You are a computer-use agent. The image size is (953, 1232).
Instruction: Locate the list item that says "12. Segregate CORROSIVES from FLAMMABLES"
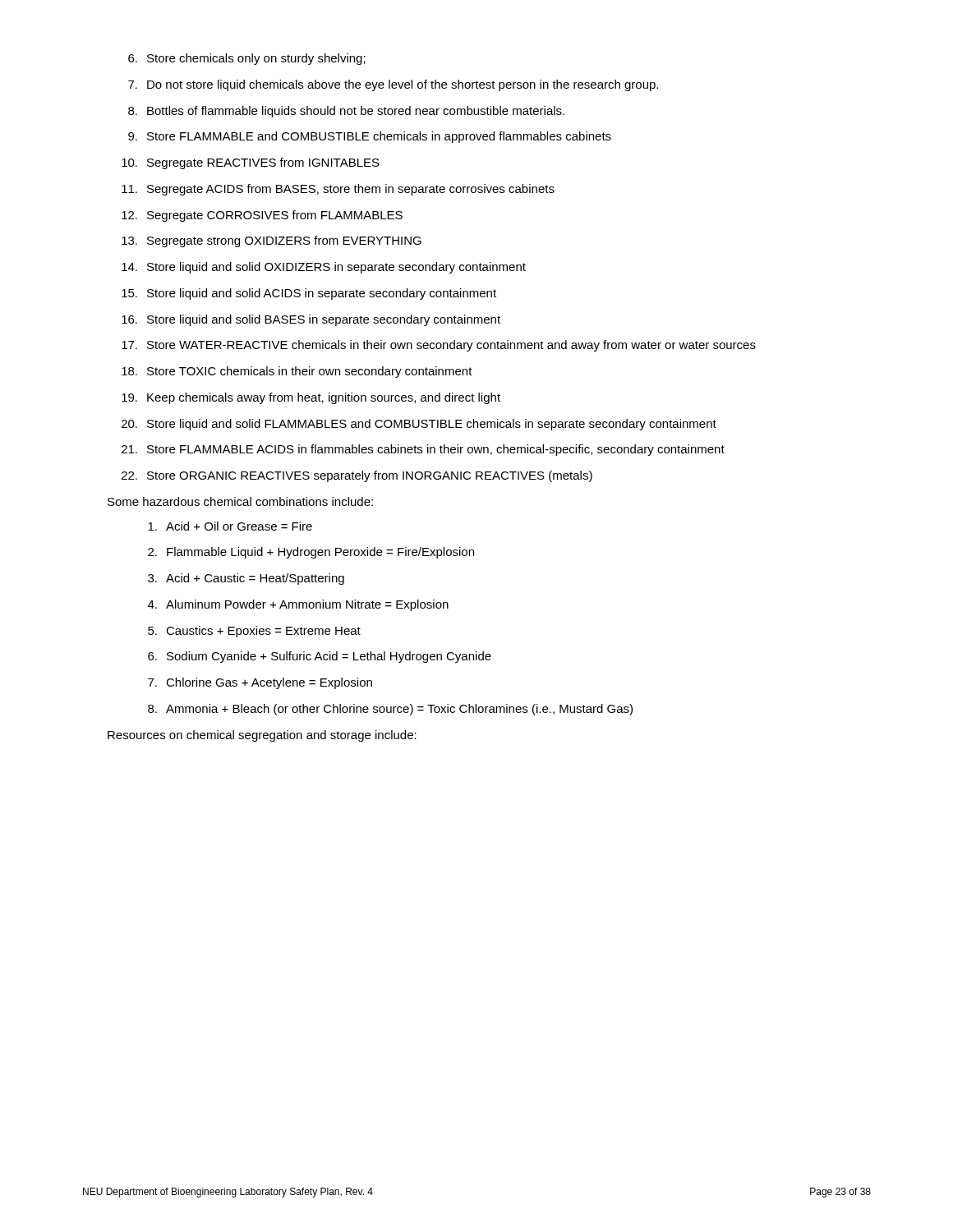(x=262, y=216)
